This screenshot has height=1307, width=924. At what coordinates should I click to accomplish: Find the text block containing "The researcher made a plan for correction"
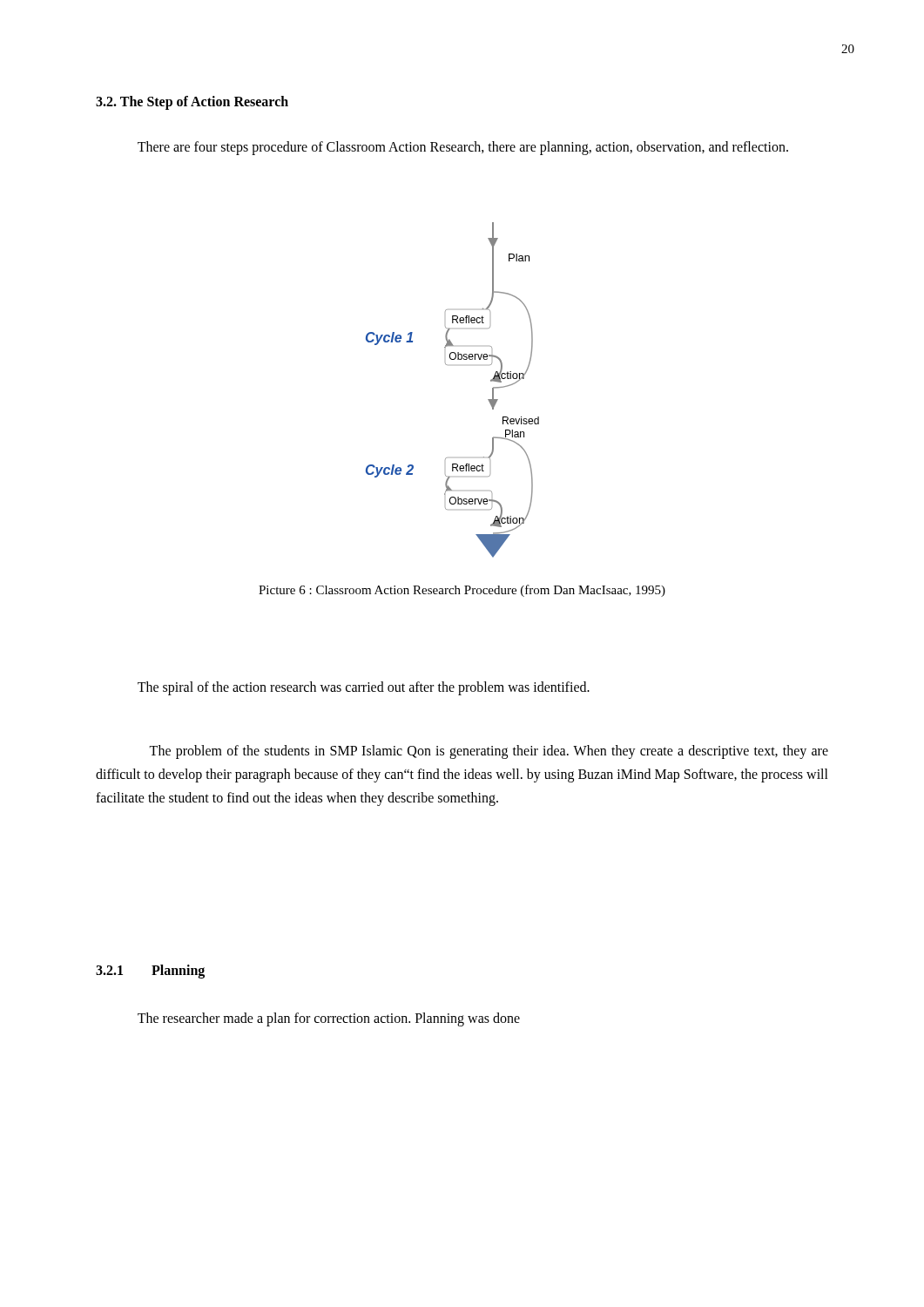click(308, 1018)
